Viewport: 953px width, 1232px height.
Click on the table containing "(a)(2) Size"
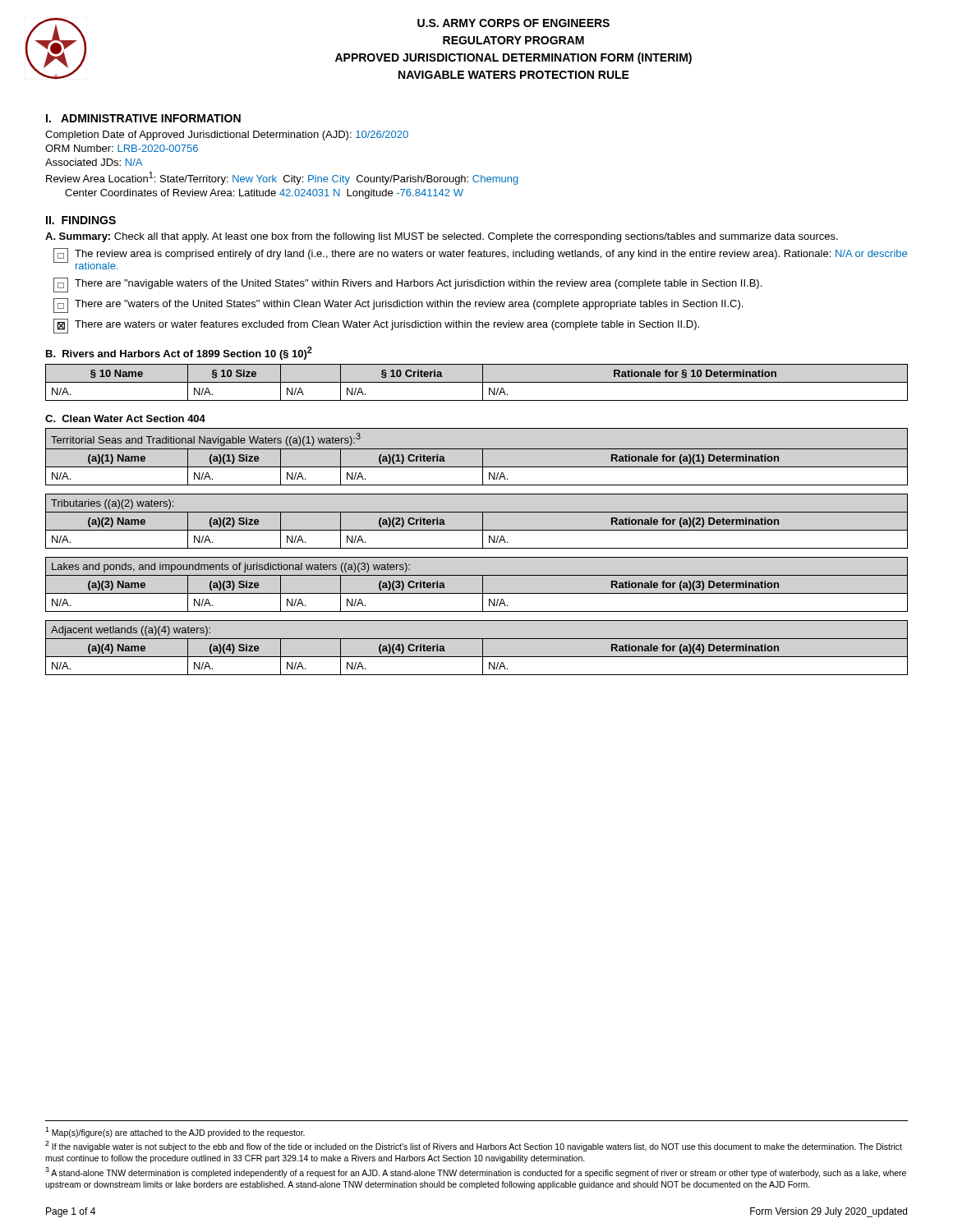476,521
